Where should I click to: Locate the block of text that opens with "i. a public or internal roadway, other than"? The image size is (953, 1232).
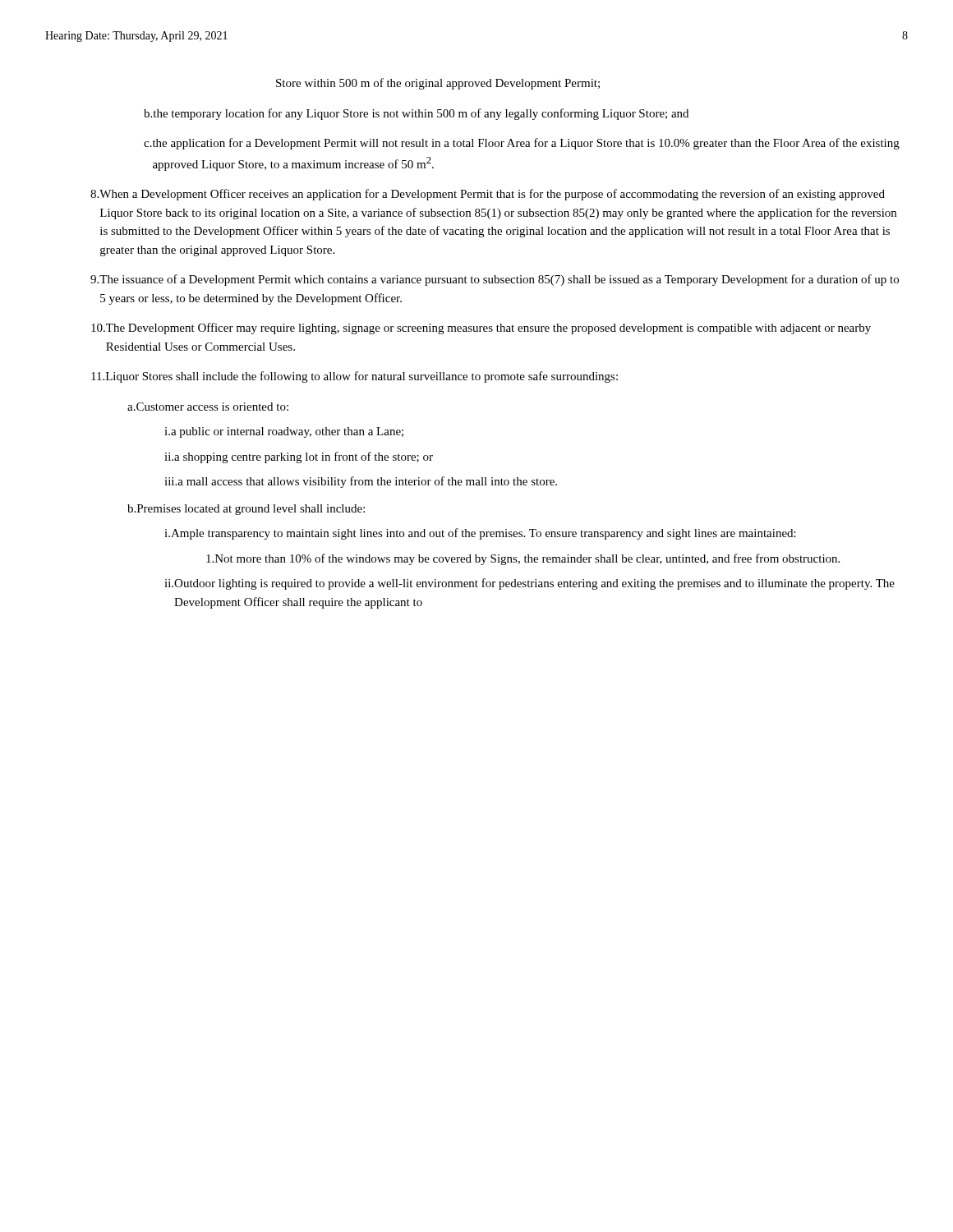click(x=284, y=432)
